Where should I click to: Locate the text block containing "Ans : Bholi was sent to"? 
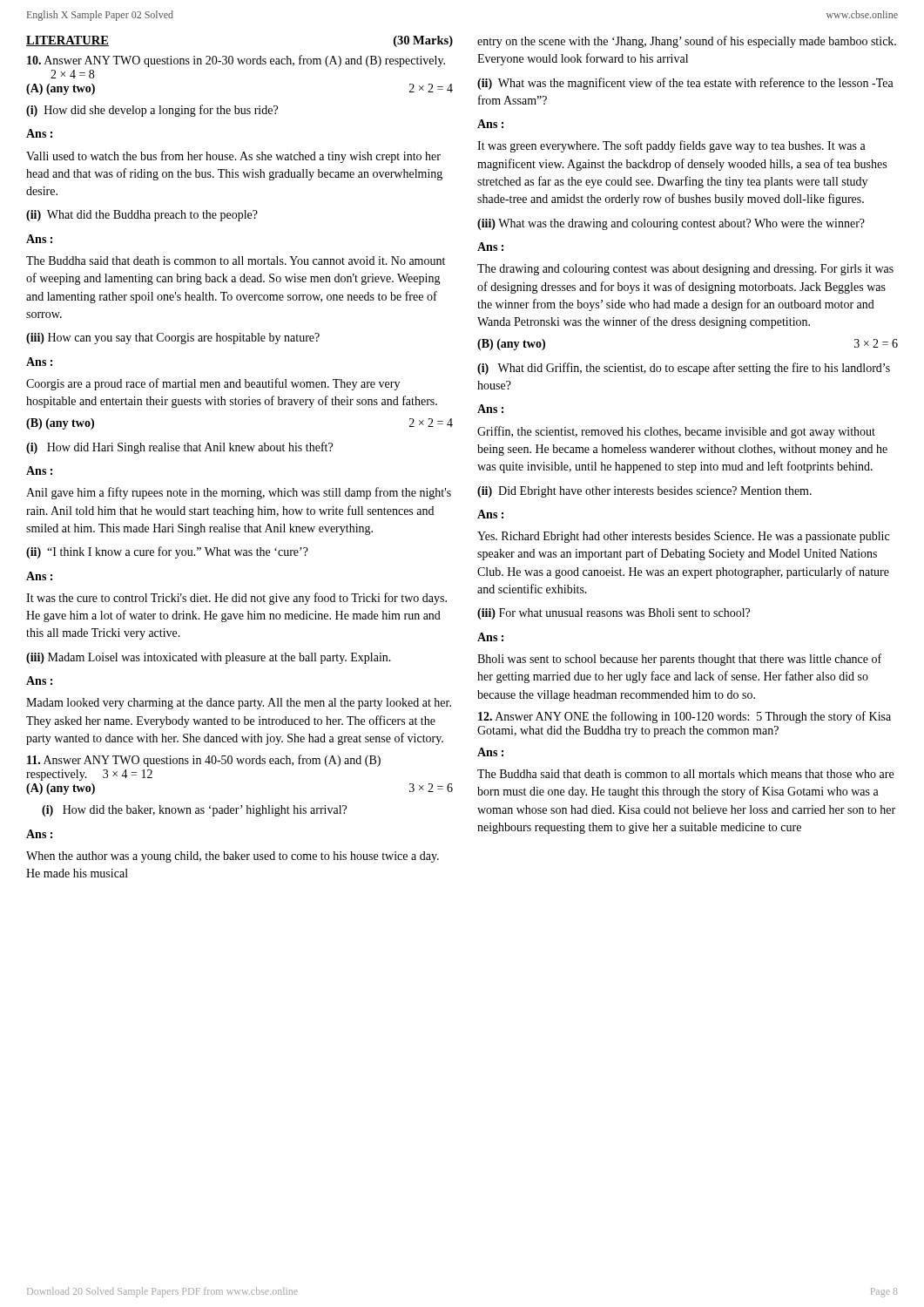coord(688,666)
